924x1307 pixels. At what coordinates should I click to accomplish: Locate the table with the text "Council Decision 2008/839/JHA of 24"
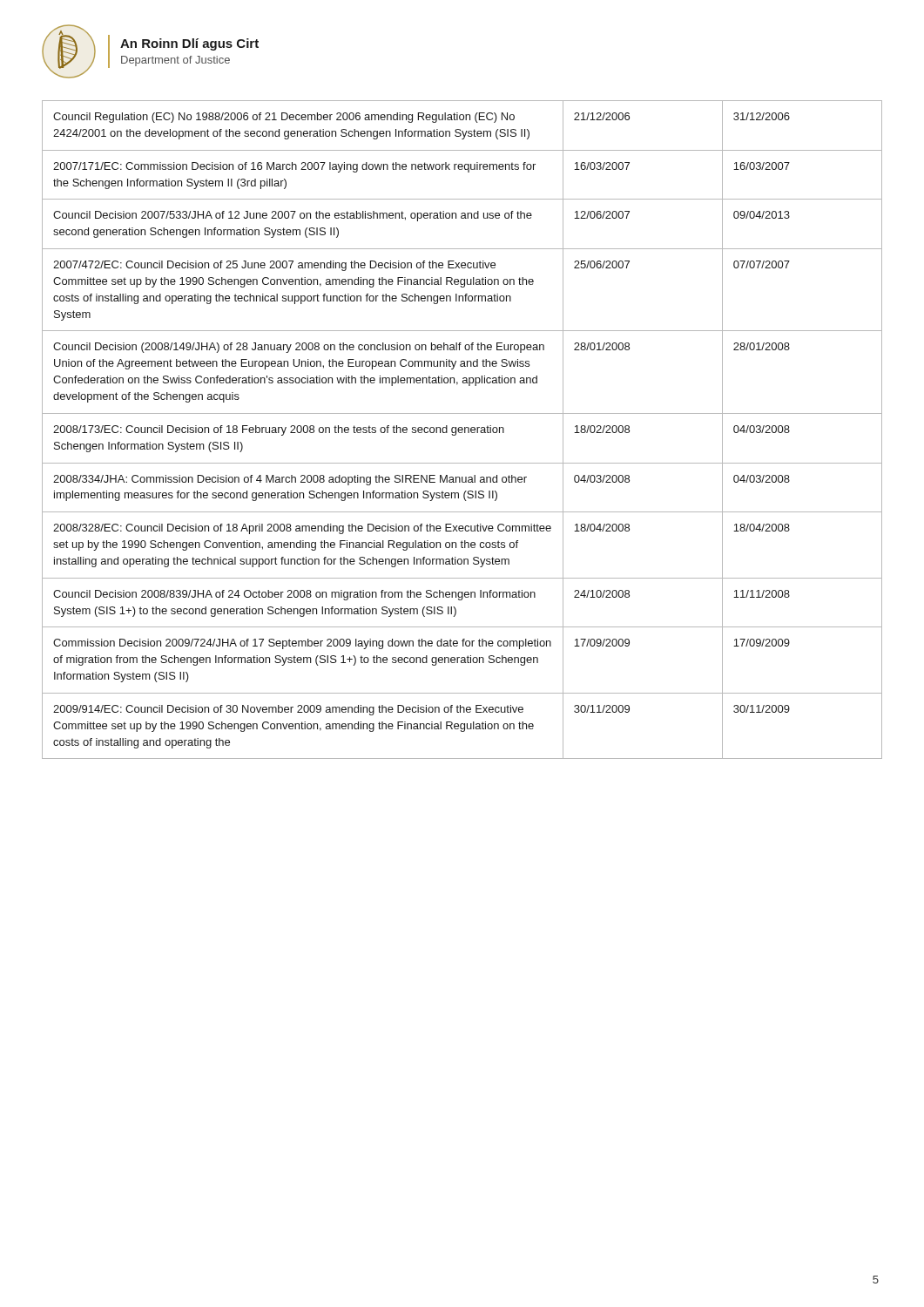[462, 430]
